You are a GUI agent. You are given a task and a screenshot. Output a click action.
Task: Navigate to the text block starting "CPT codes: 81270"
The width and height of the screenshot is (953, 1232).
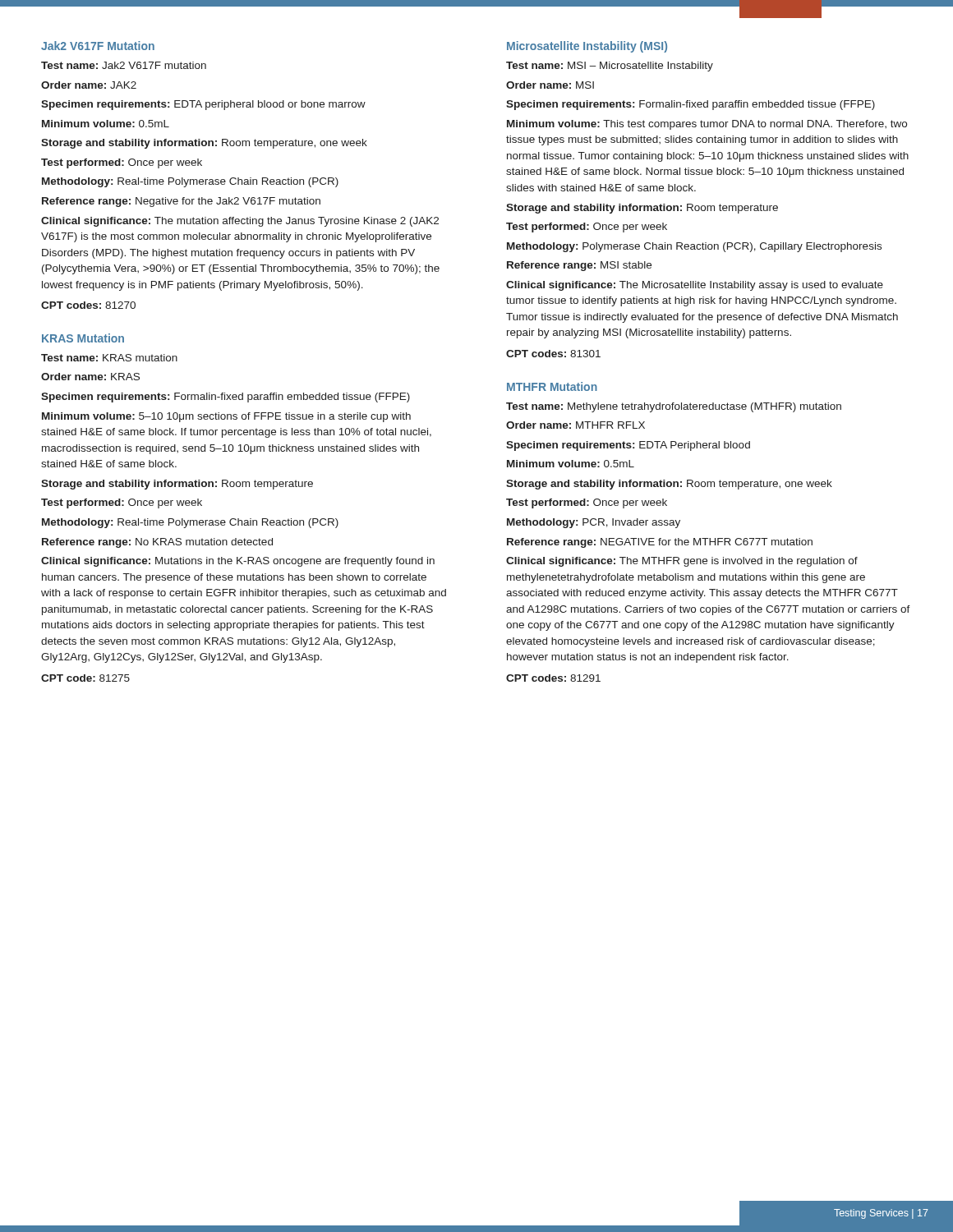tap(89, 305)
